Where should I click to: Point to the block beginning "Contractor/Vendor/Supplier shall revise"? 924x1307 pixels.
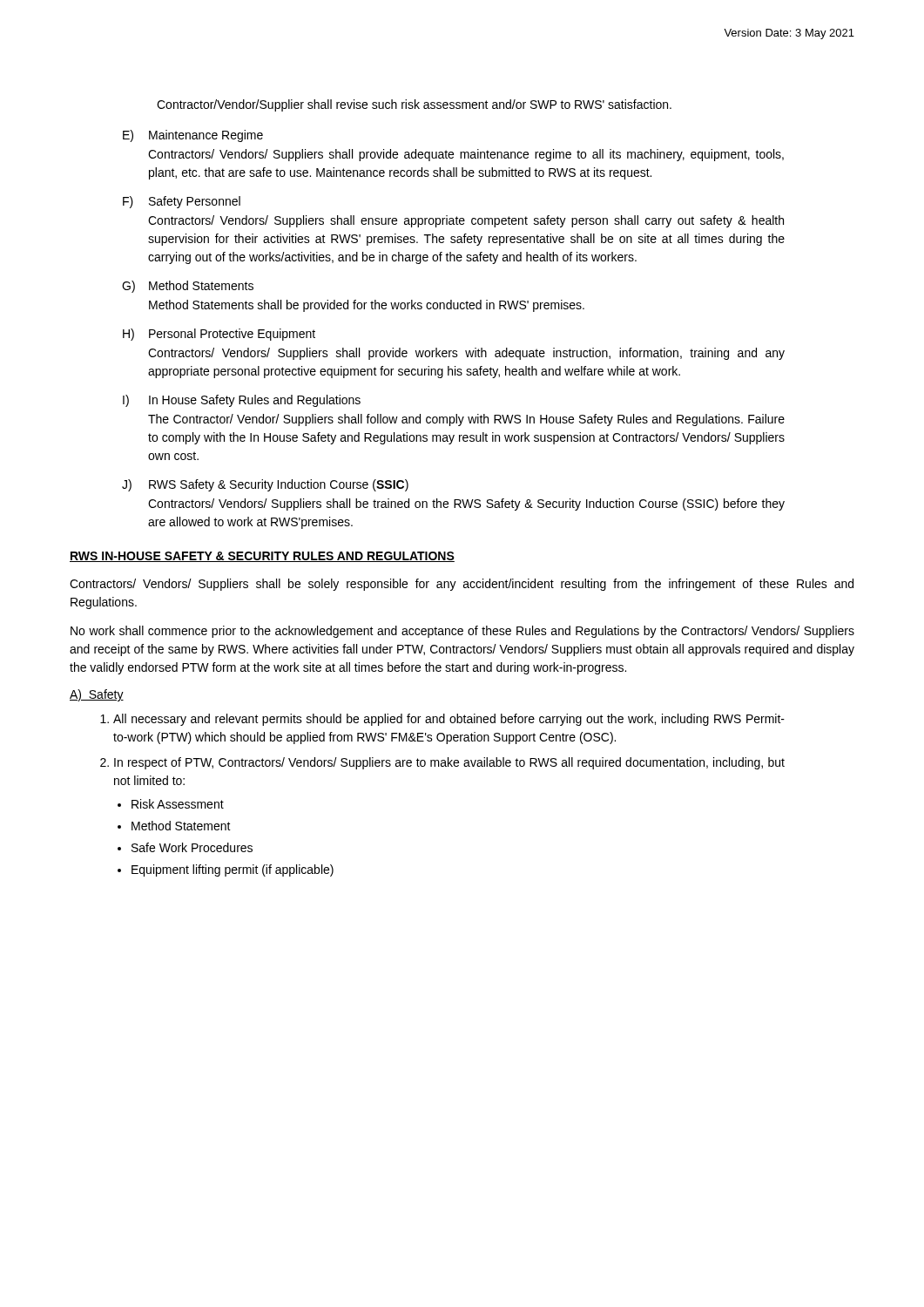[415, 105]
